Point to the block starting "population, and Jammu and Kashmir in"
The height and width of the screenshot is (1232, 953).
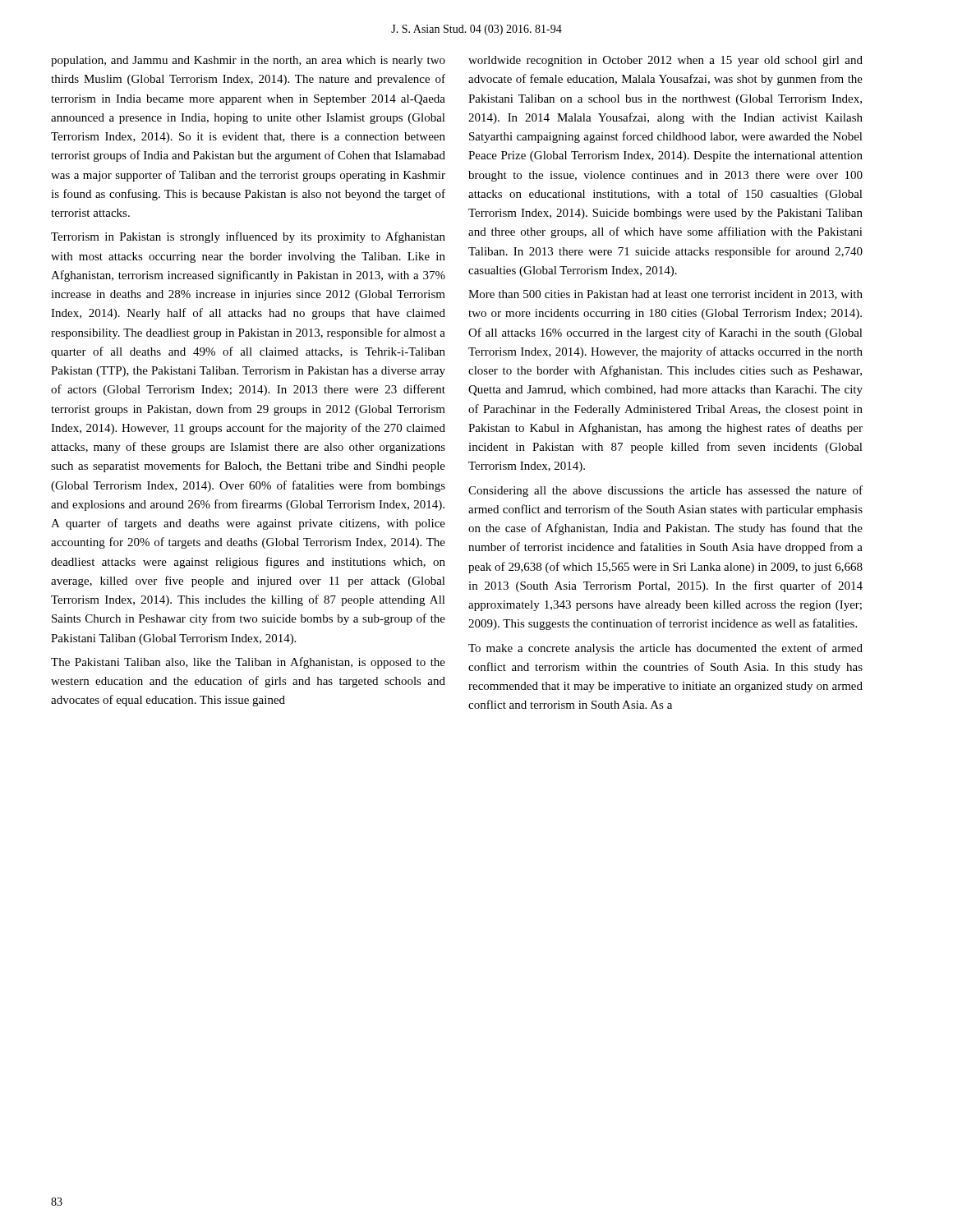(248, 137)
